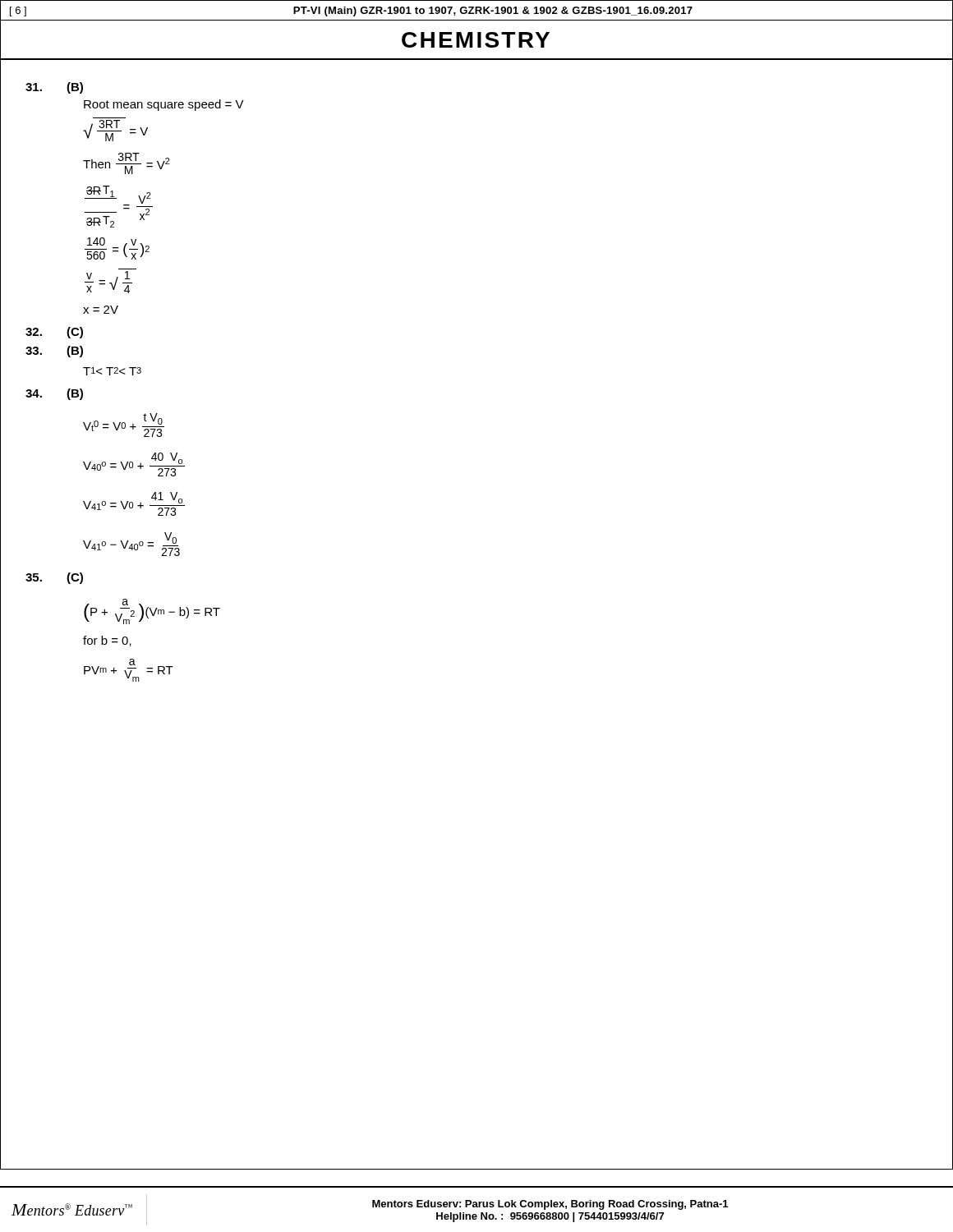953x1232 pixels.
Task: Navigate to the text starting "V40o = V0 + 40"
Action: pyautogui.click(x=134, y=465)
